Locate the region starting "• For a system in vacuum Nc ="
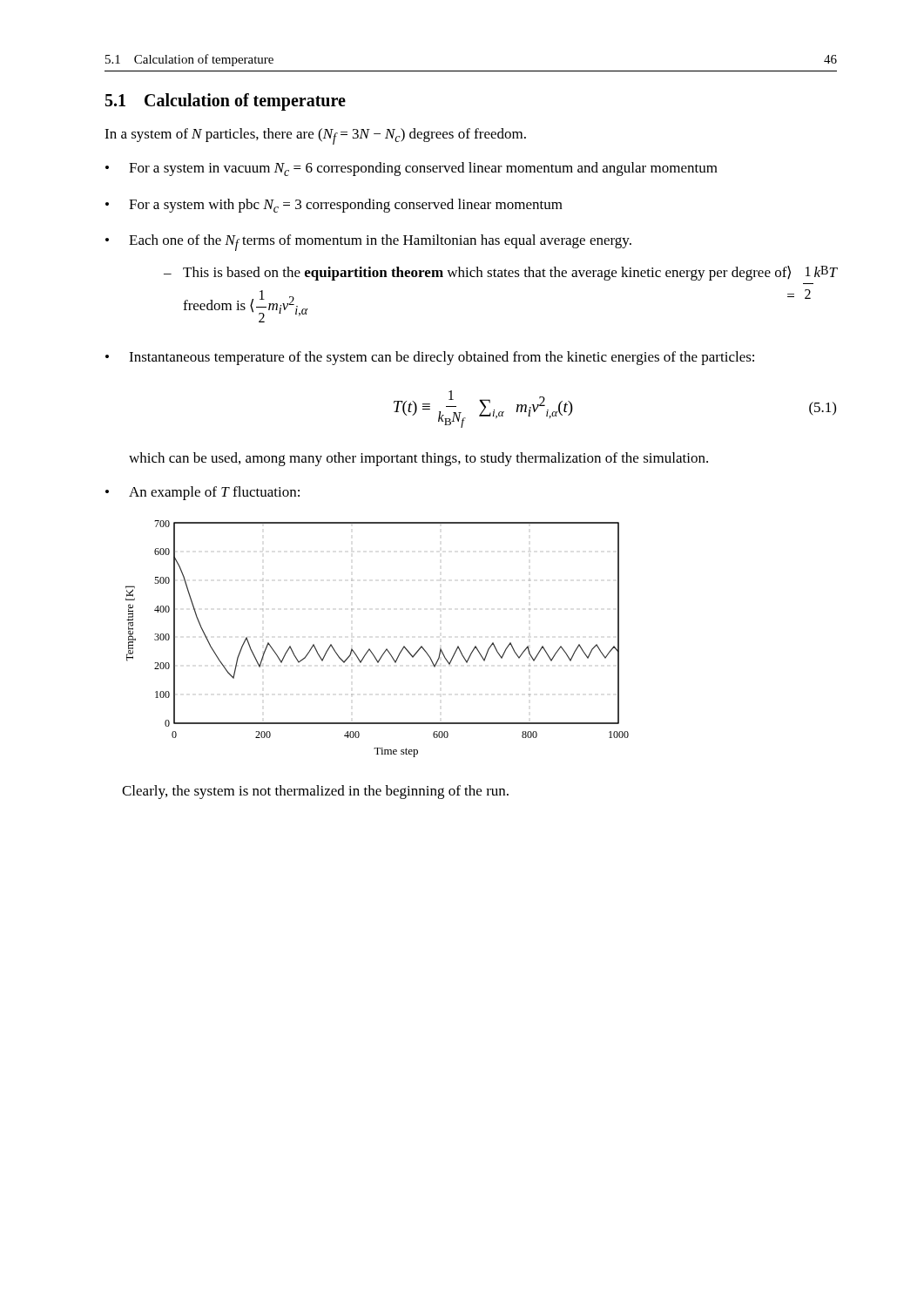924x1307 pixels. pyautogui.click(x=471, y=170)
